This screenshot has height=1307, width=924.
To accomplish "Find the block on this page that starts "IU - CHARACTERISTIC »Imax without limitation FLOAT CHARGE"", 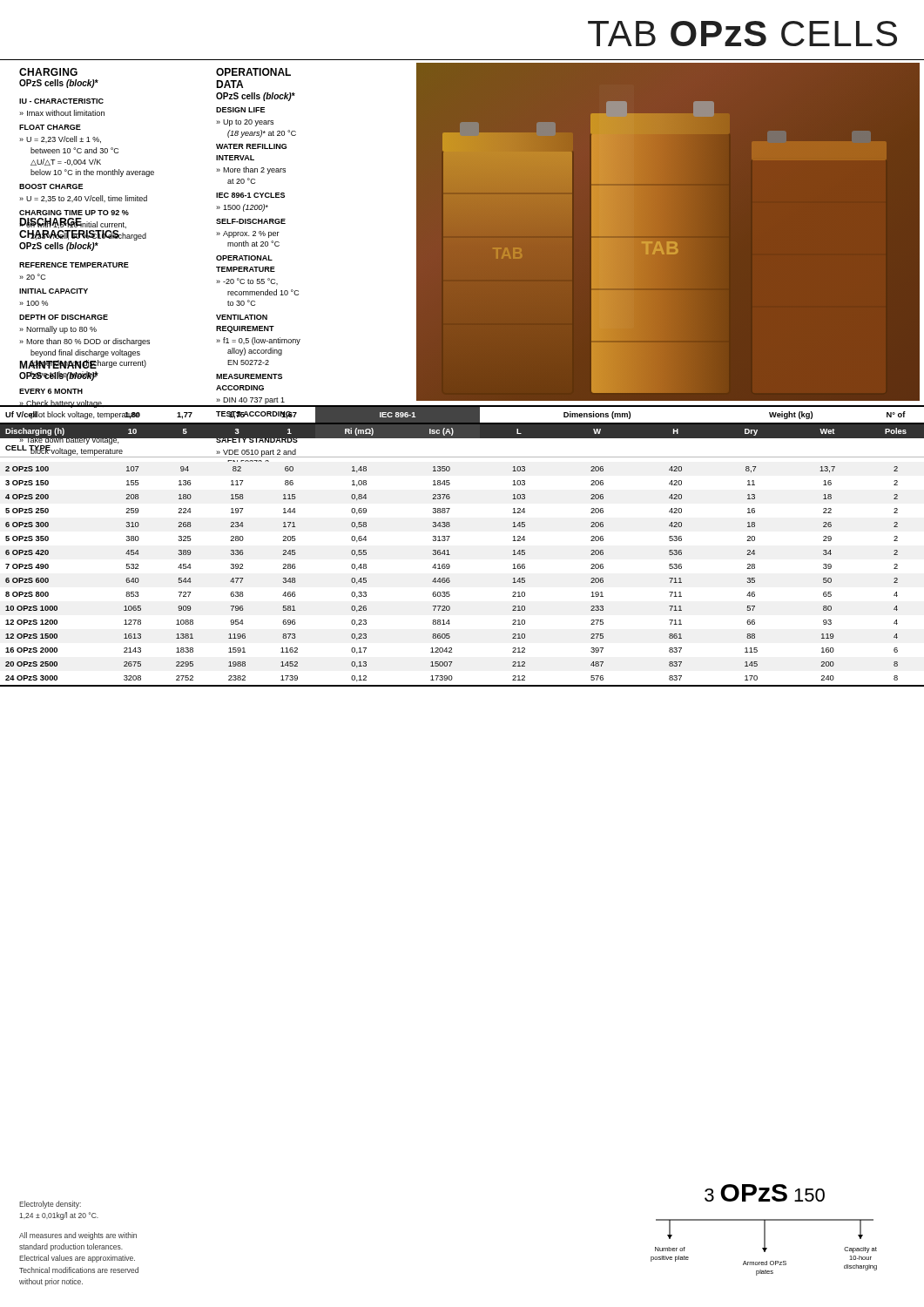I will [111, 169].
